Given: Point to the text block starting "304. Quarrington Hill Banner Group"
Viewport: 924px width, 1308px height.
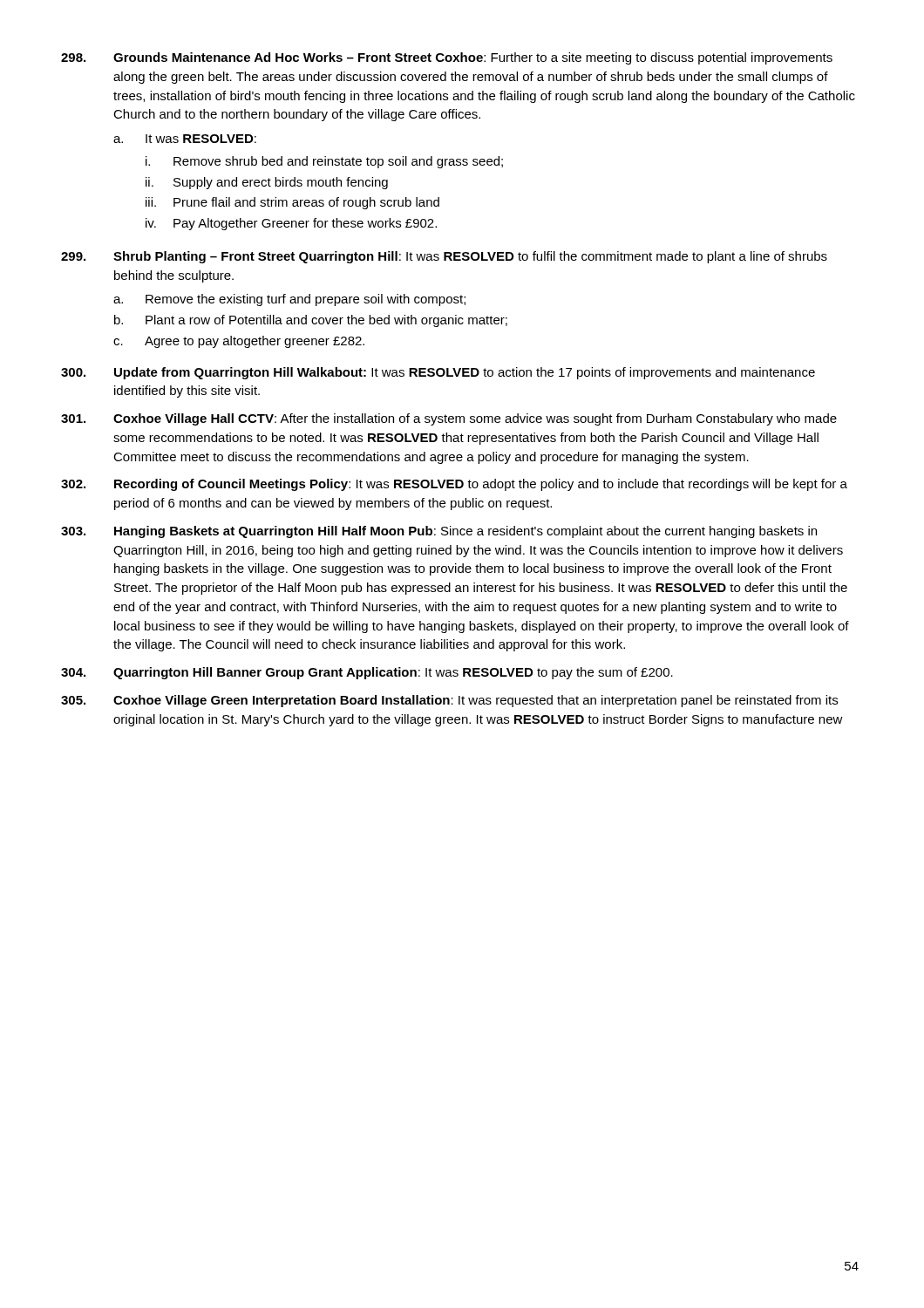Looking at the screenshot, I should [460, 672].
